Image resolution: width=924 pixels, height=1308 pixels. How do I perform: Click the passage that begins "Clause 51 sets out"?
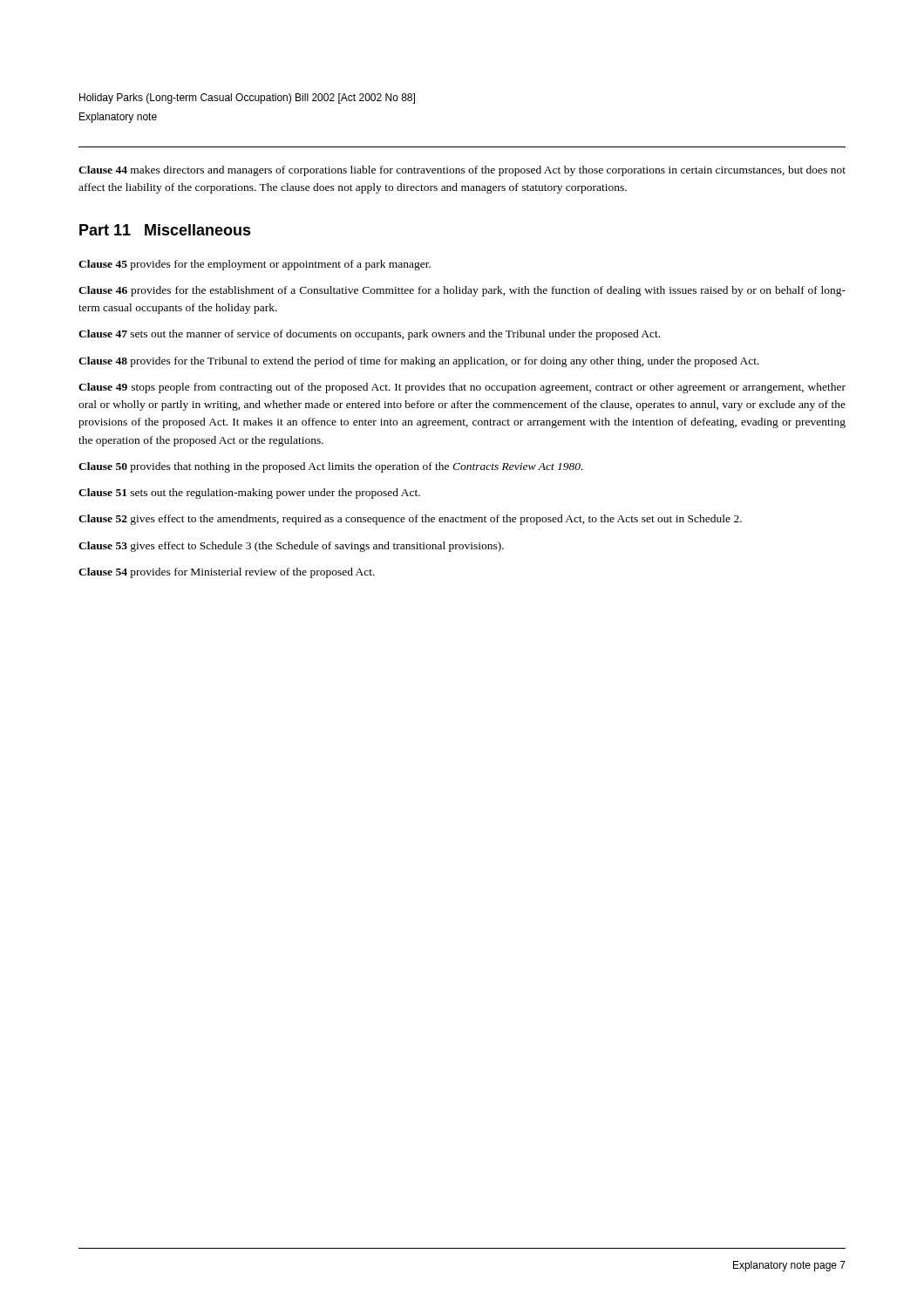coord(250,492)
